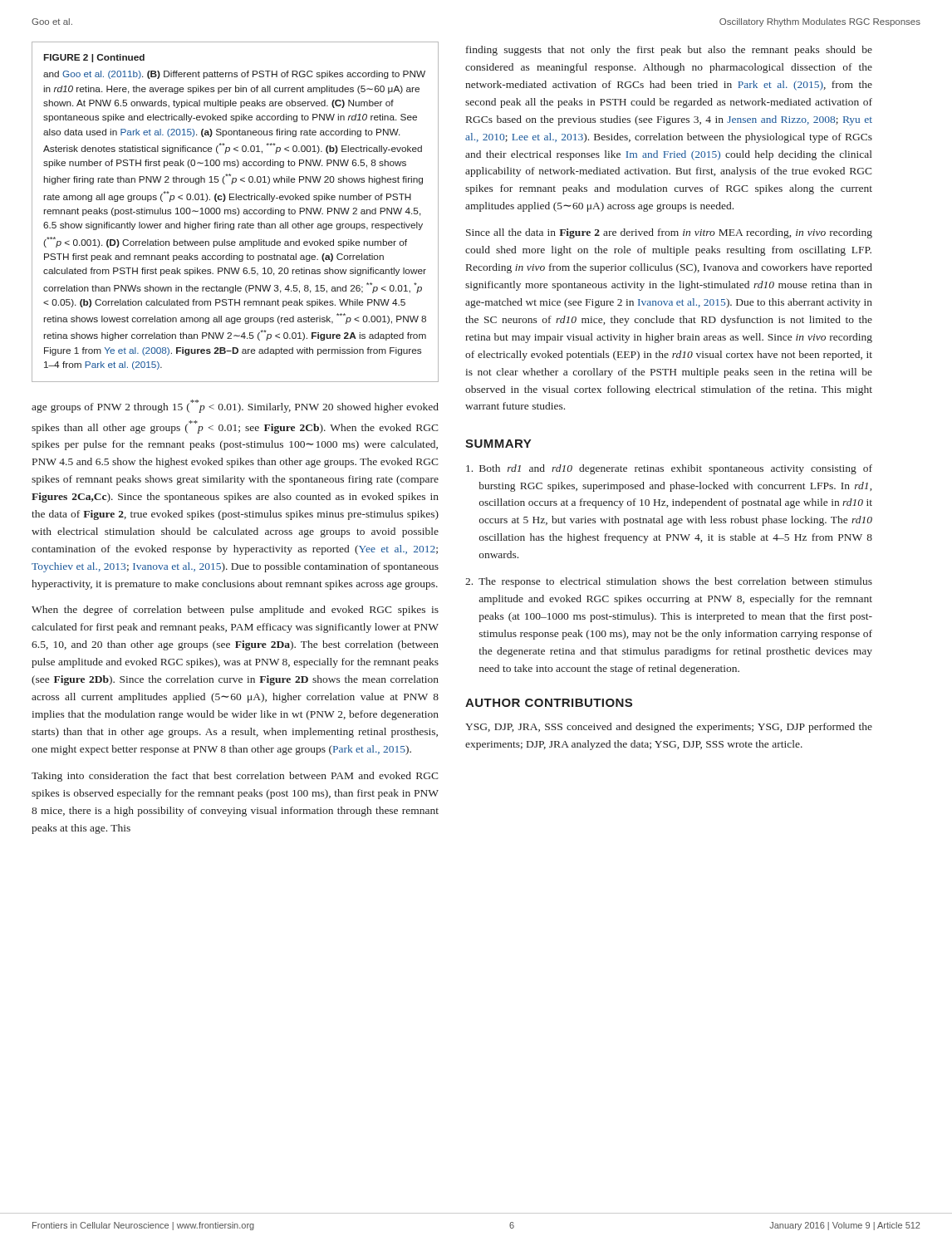Select the text block with the text "finding suggests that"

669,128
